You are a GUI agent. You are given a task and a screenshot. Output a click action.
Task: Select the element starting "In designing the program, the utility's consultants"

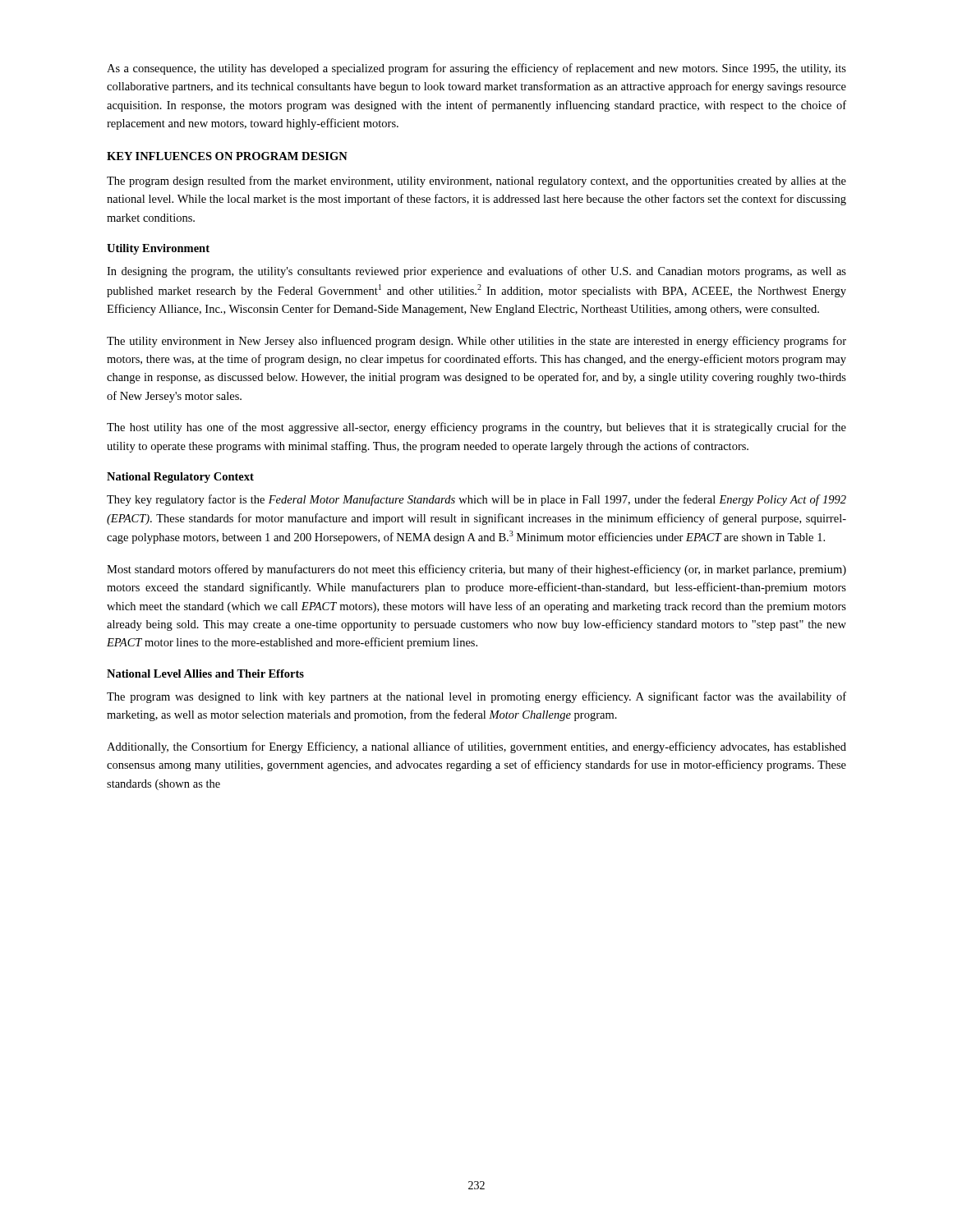click(476, 290)
